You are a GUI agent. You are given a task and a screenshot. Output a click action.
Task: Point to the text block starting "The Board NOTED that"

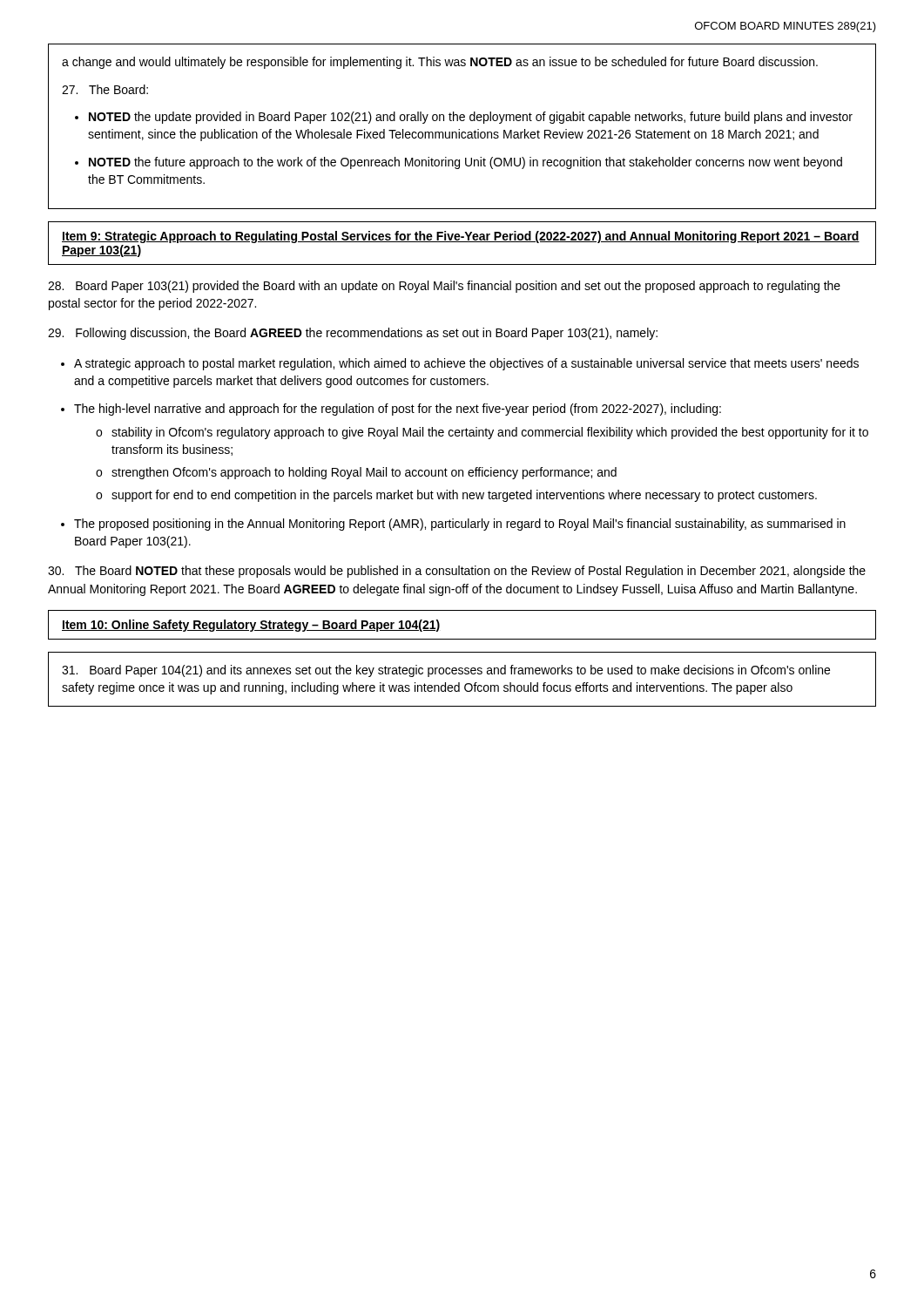[457, 580]
